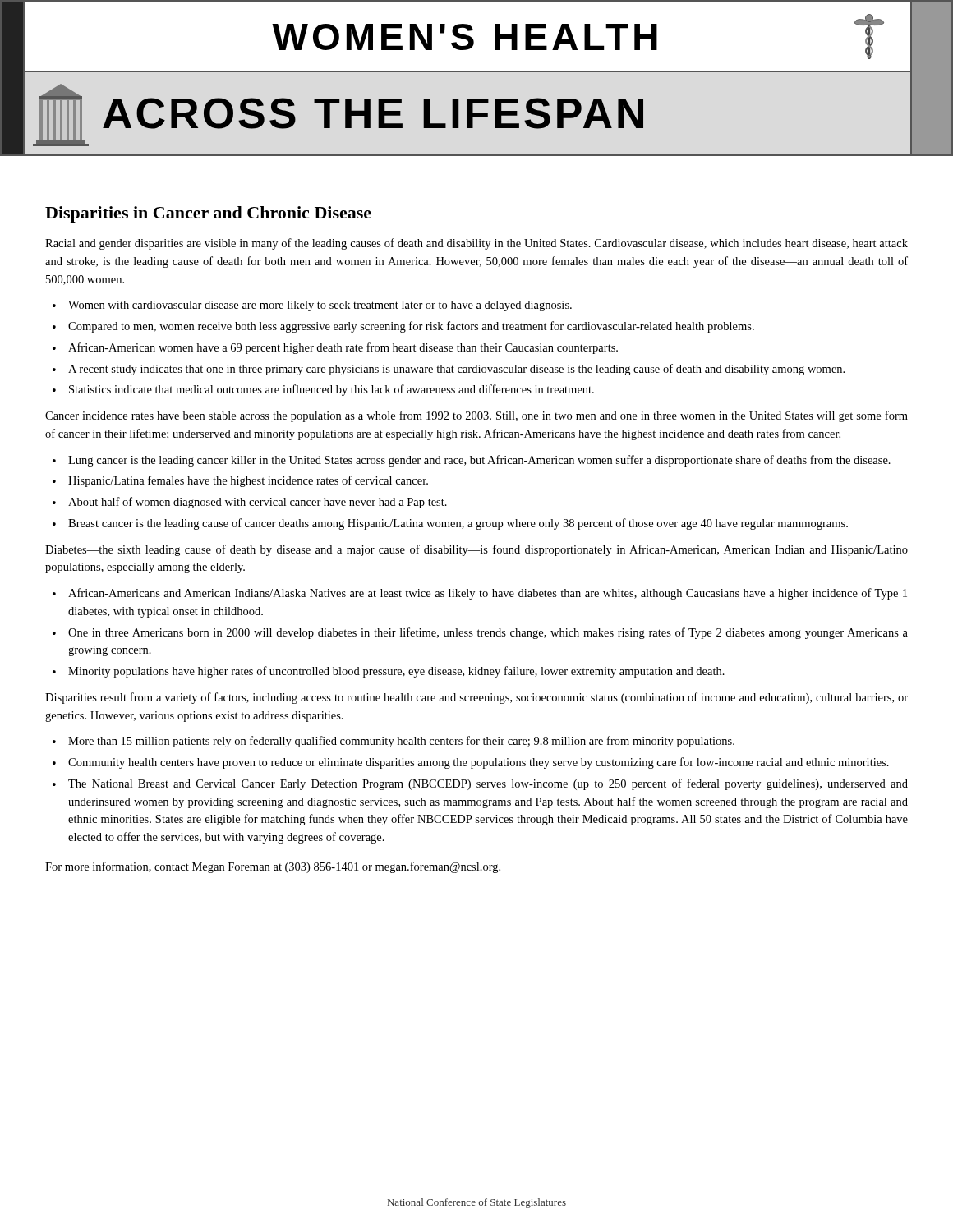953x1232 pixels.
Task: Click on the passage starting "Compared to men, women receive both less"
Action: tap(411, 326)
